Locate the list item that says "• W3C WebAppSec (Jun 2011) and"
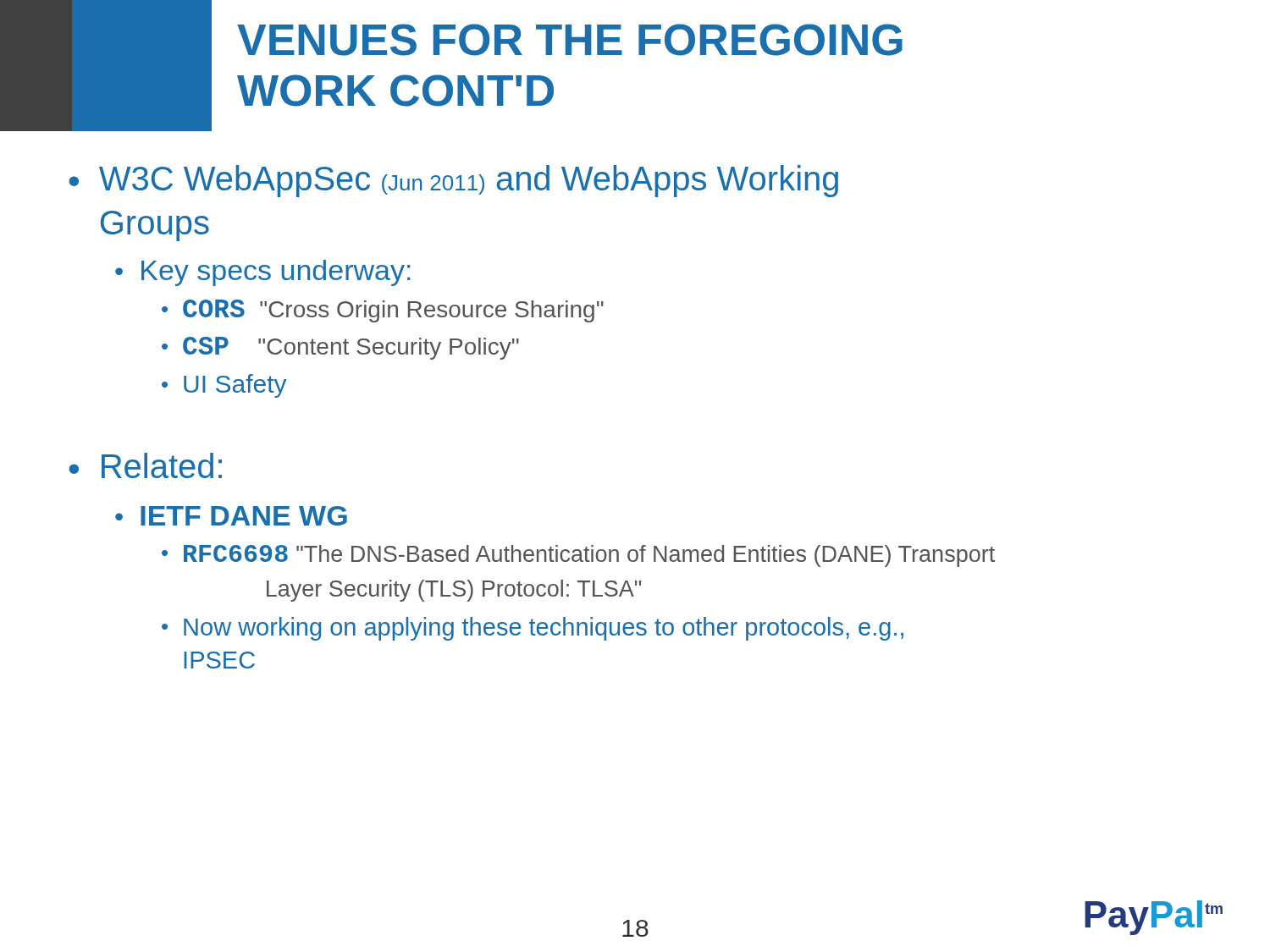 click(x=454, y=201)
